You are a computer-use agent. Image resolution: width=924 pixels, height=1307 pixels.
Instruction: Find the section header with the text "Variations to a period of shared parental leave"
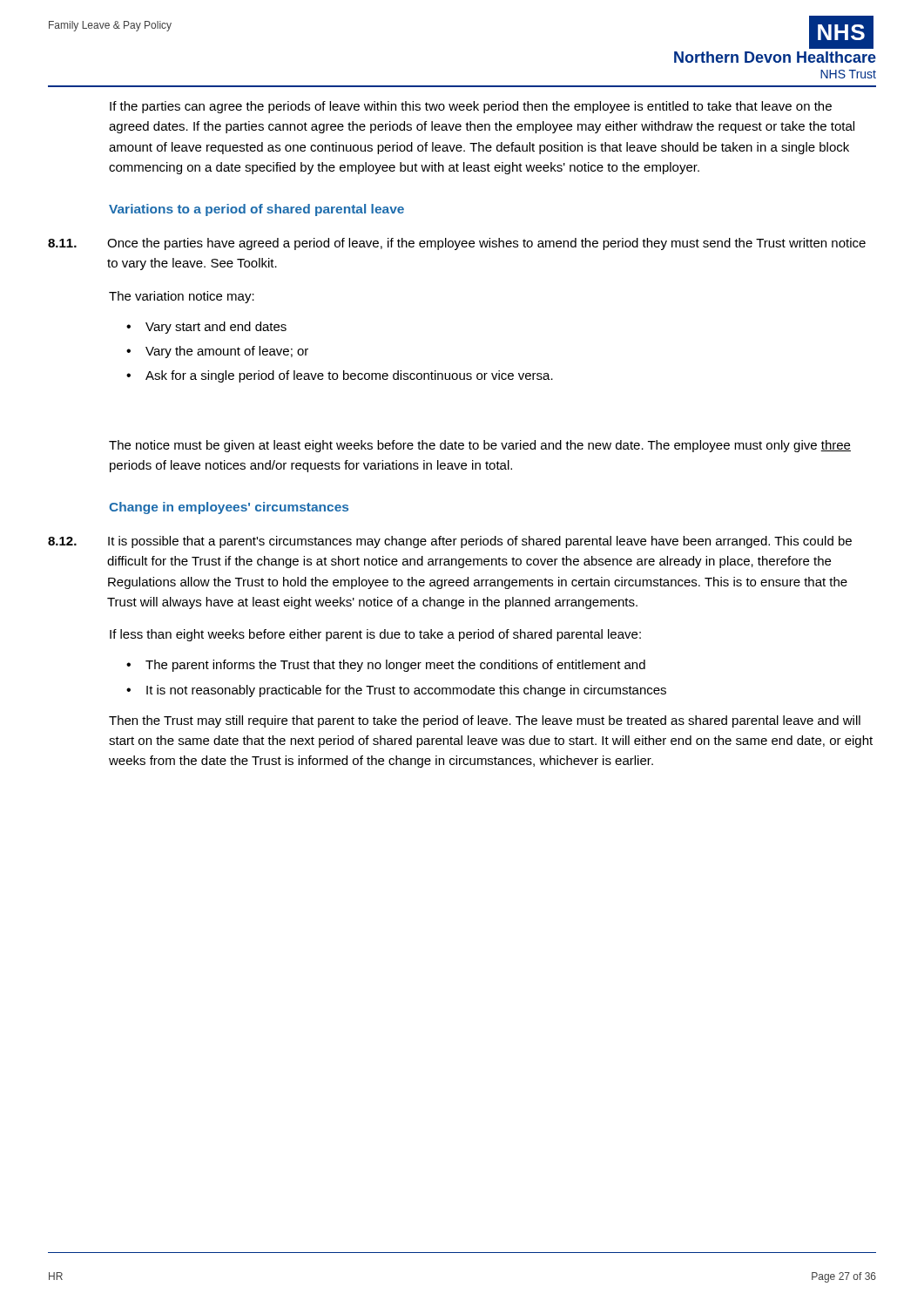257,209
